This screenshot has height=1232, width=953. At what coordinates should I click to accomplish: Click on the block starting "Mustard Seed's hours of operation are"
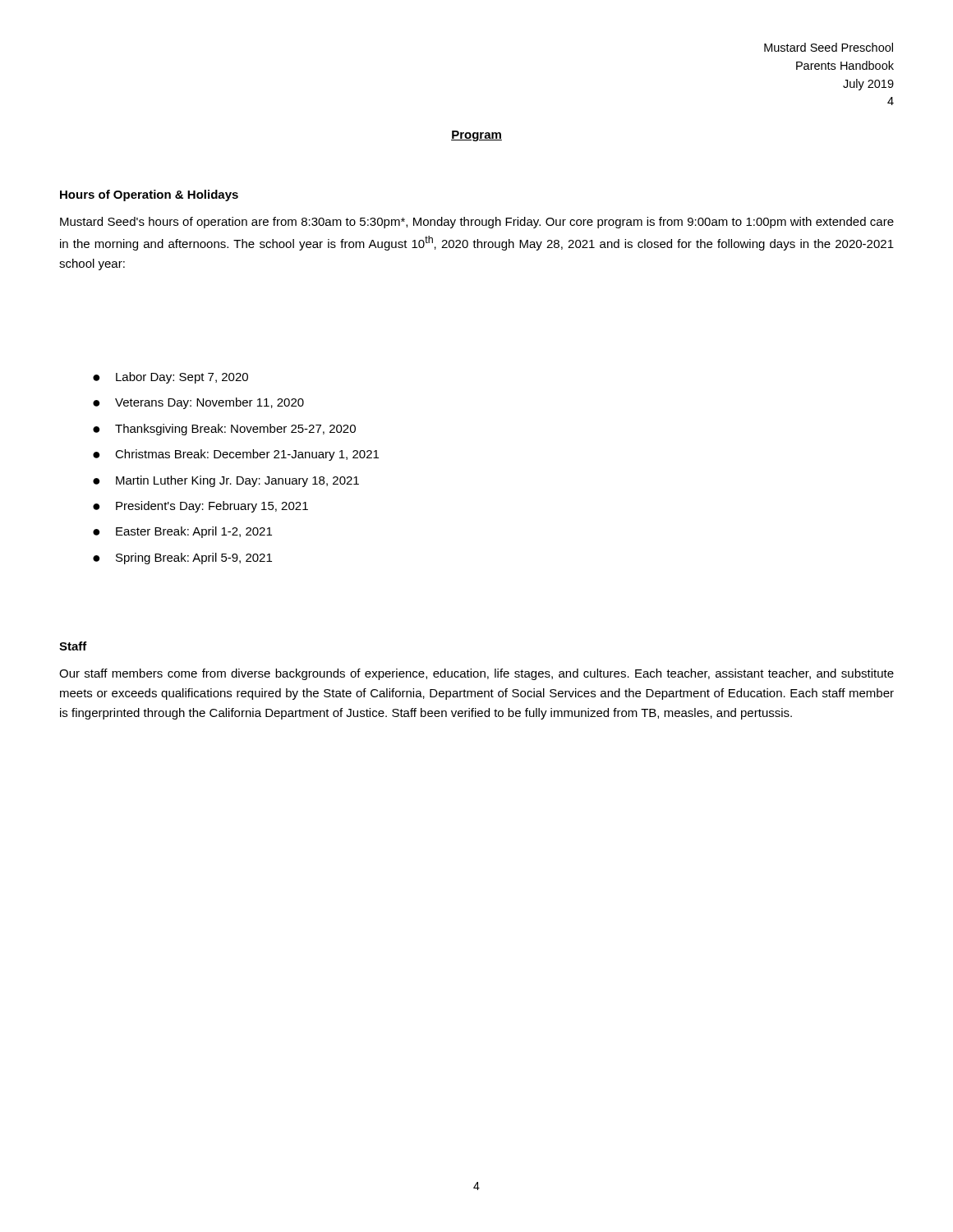pyautogui.click(x=476, y=242)
